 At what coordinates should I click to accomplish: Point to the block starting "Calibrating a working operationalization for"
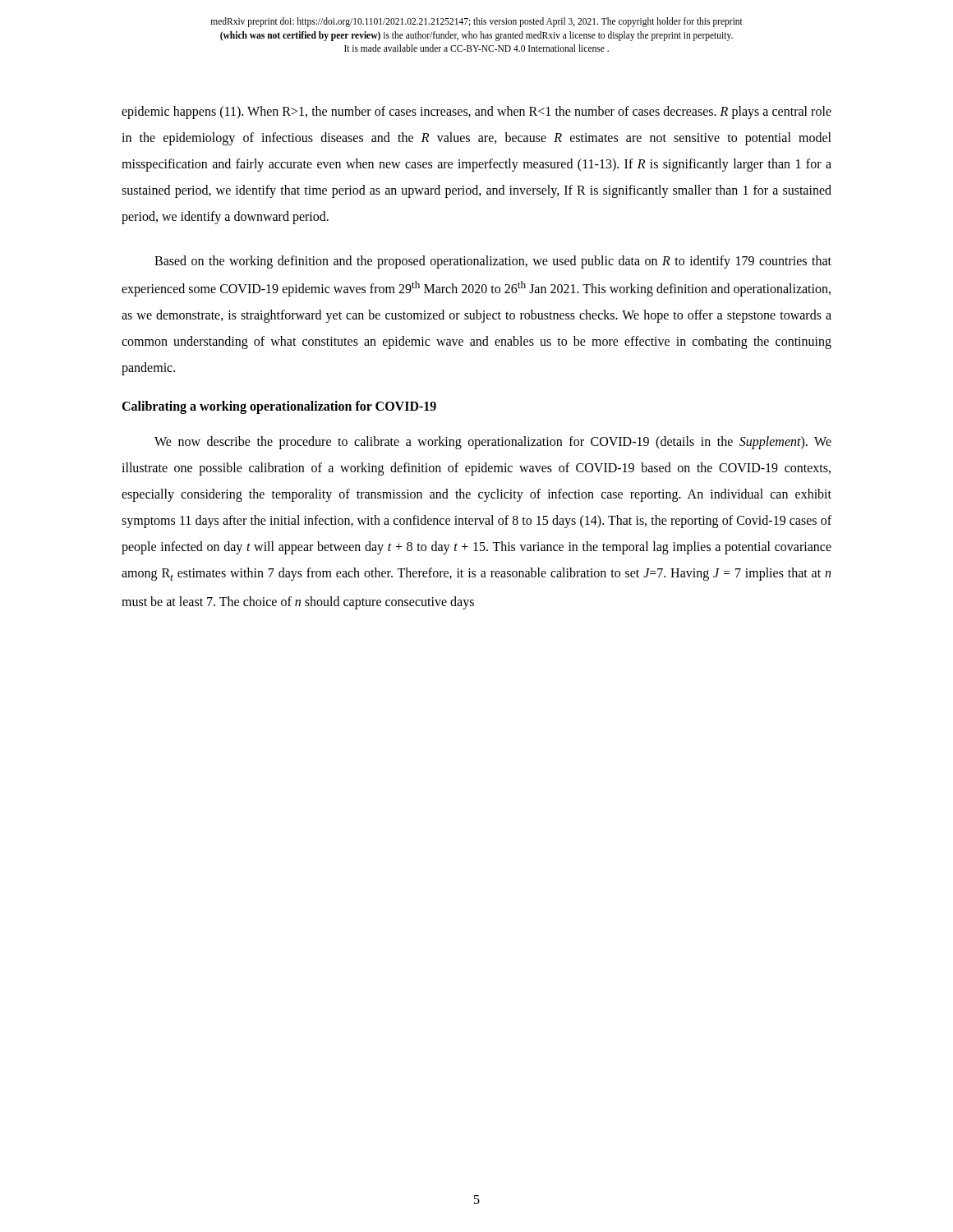(279, 406)
